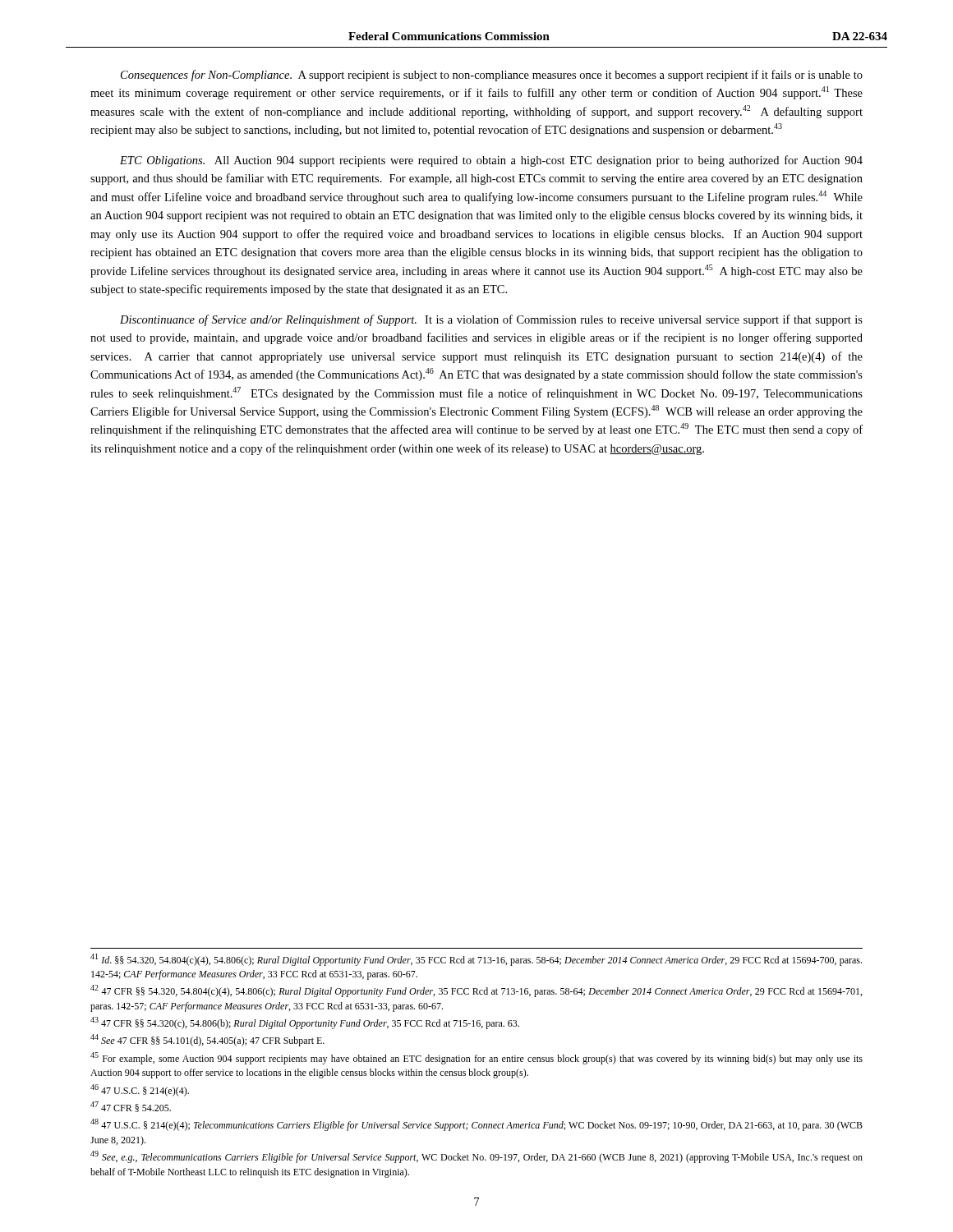The image size is (953, 1232).
Task: Find the region starting "49 See, e.g.,"
Action: [476, 1164]
